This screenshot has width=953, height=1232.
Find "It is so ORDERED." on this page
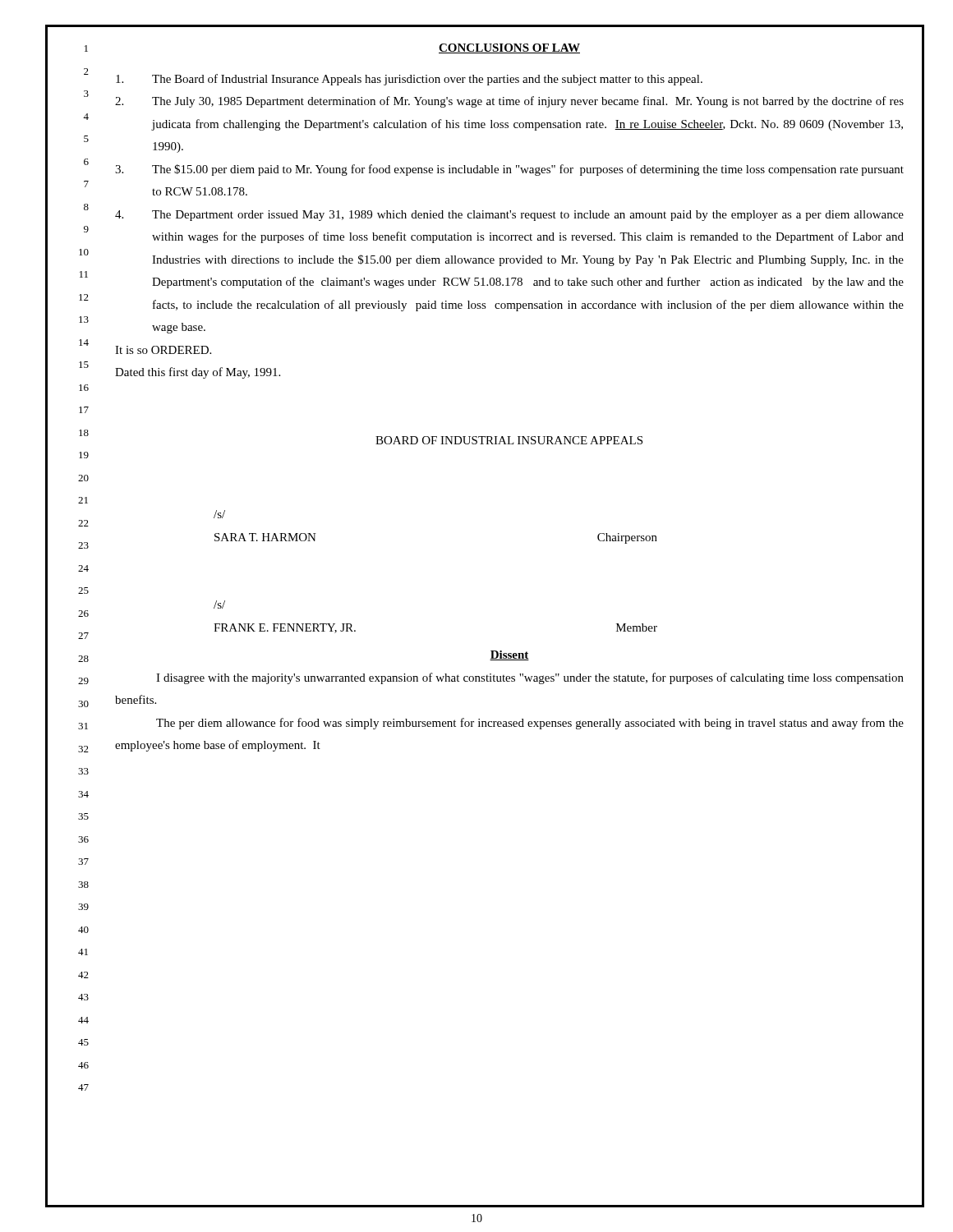point(164,349)
